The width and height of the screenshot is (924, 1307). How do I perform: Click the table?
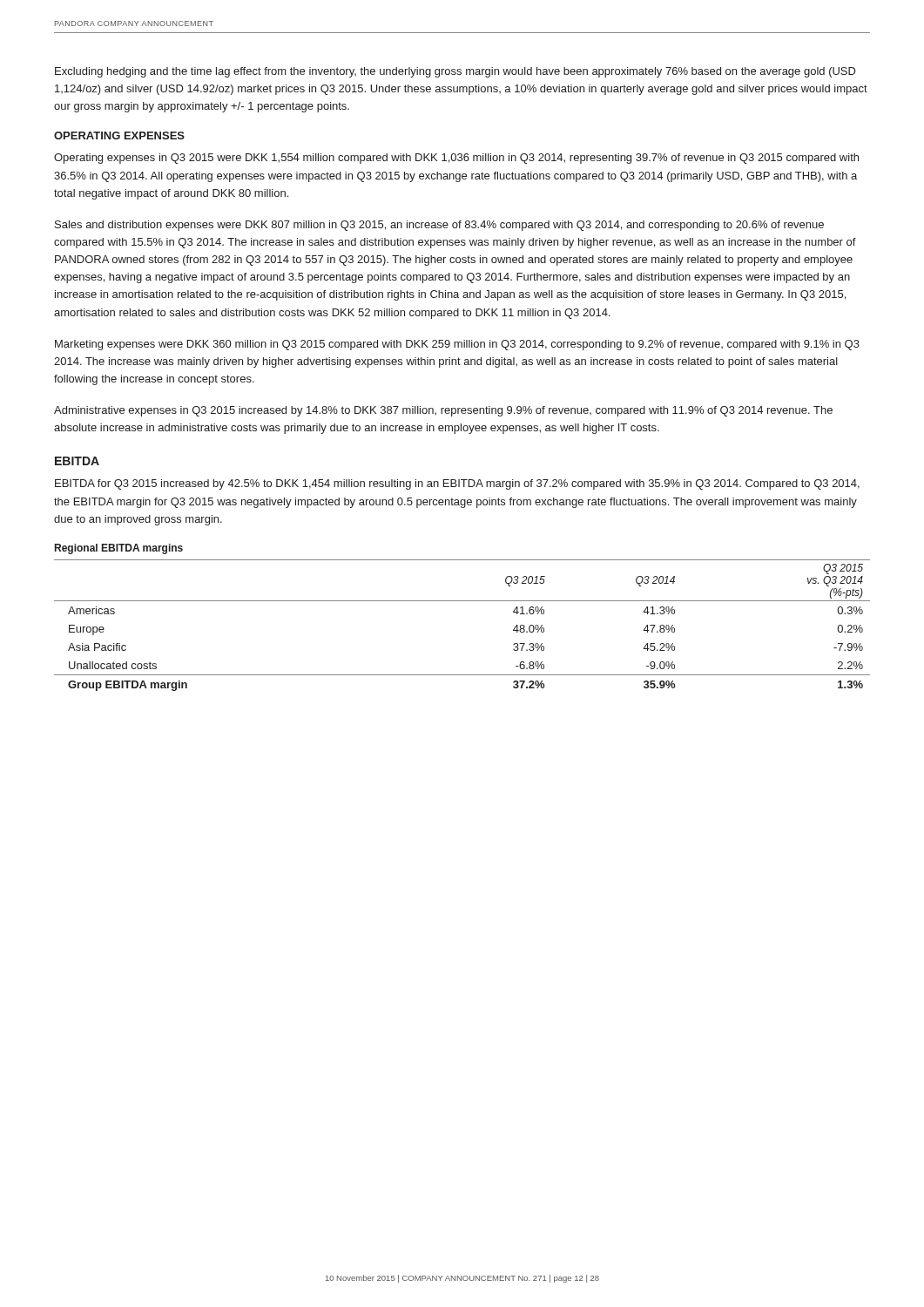click(462, 626)
